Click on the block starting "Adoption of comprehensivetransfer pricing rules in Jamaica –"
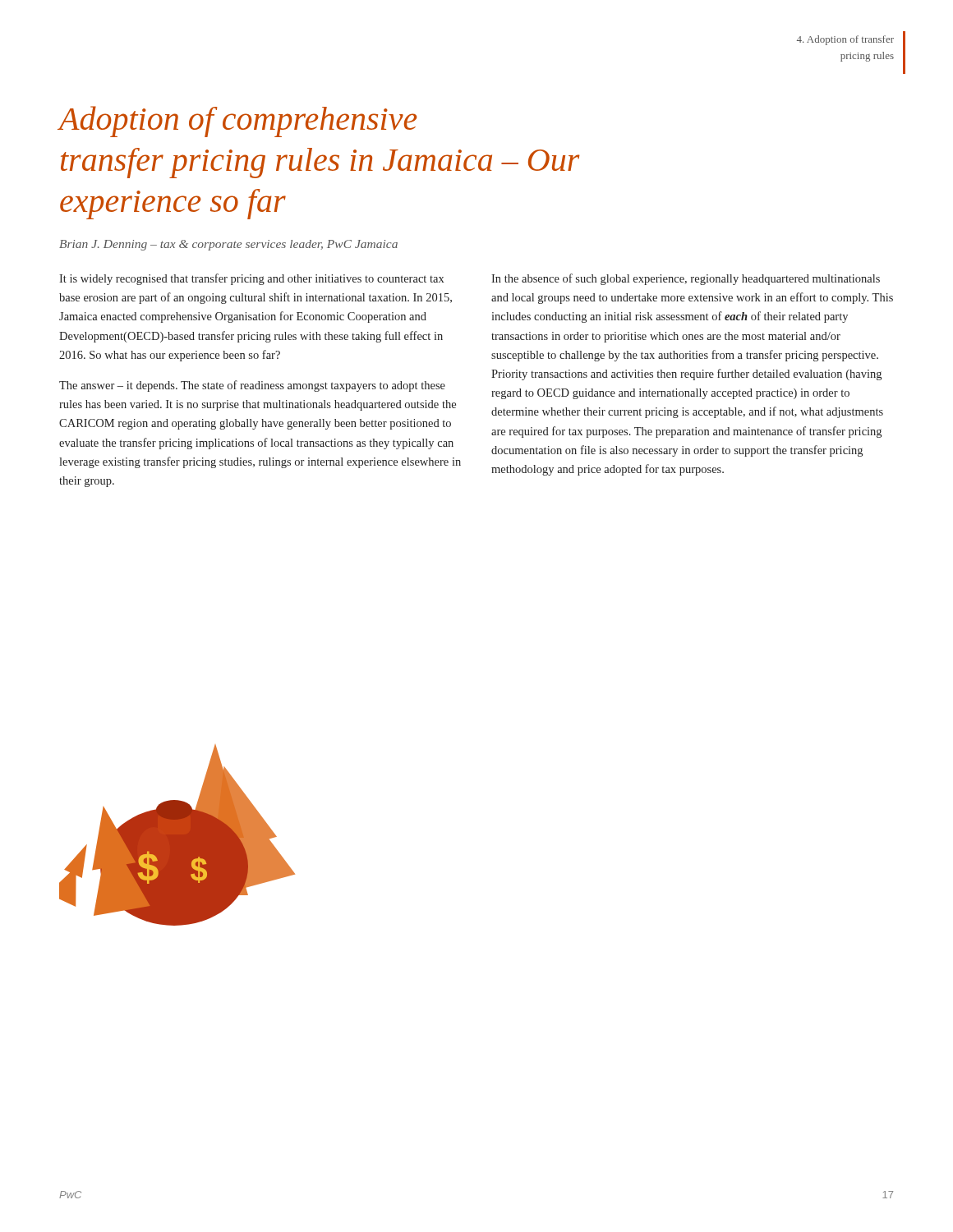Image resolution: width=953 pixels, height=1232 pixels. coord(326,160)
